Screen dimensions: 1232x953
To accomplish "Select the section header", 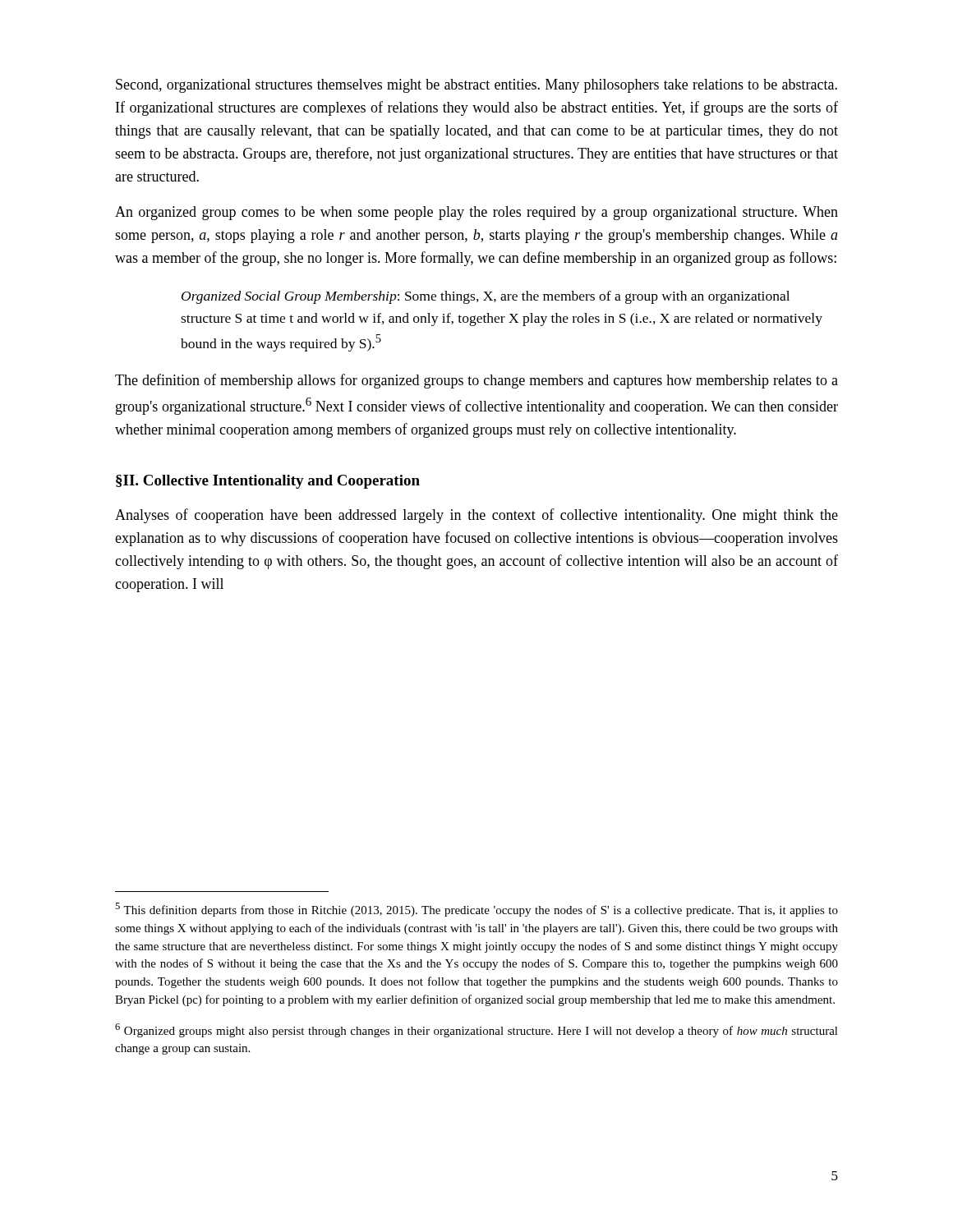I will click(x=267, y=480).
